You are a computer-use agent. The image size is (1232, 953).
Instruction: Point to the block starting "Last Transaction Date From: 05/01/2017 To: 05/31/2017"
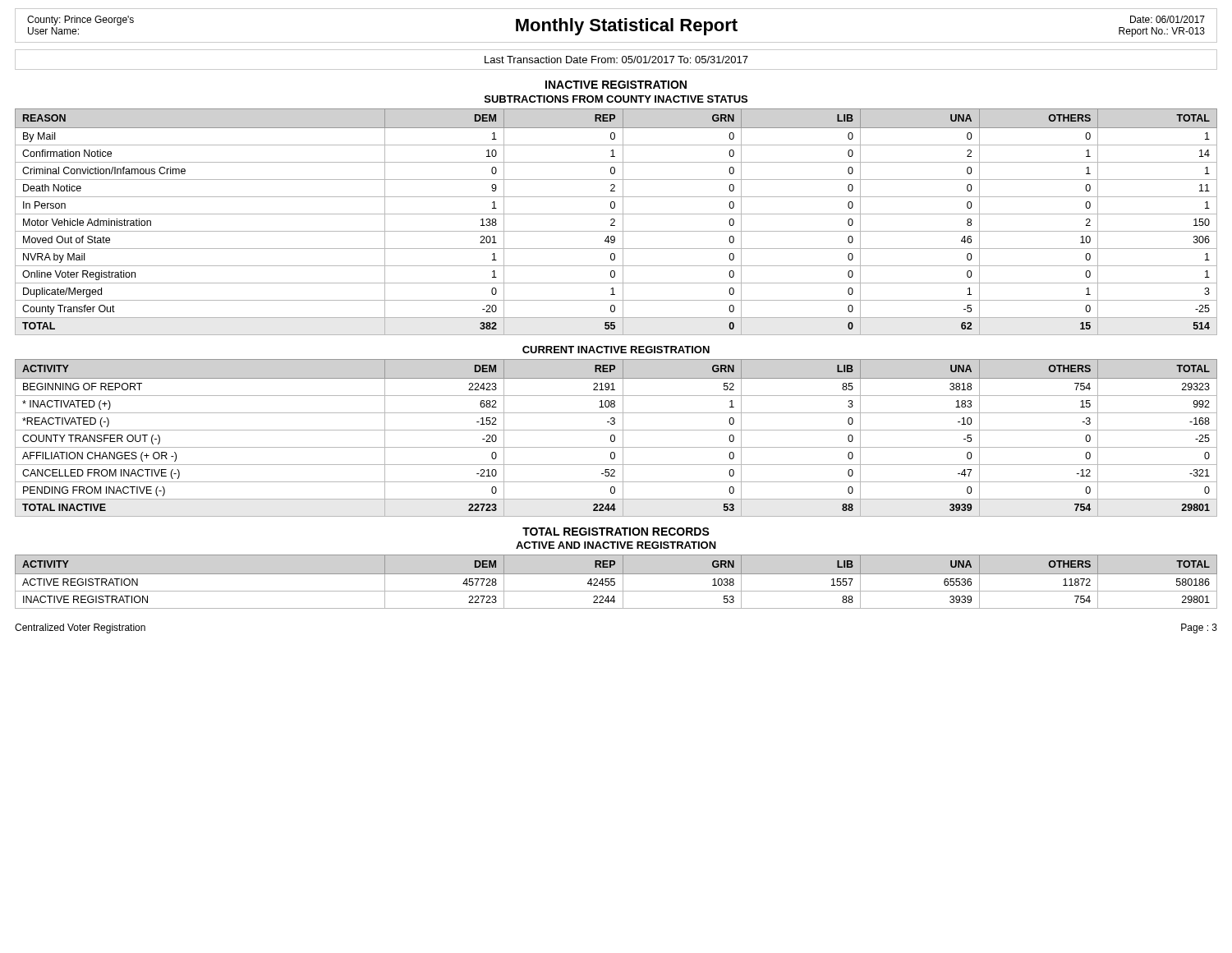click(x=616, y=60)
